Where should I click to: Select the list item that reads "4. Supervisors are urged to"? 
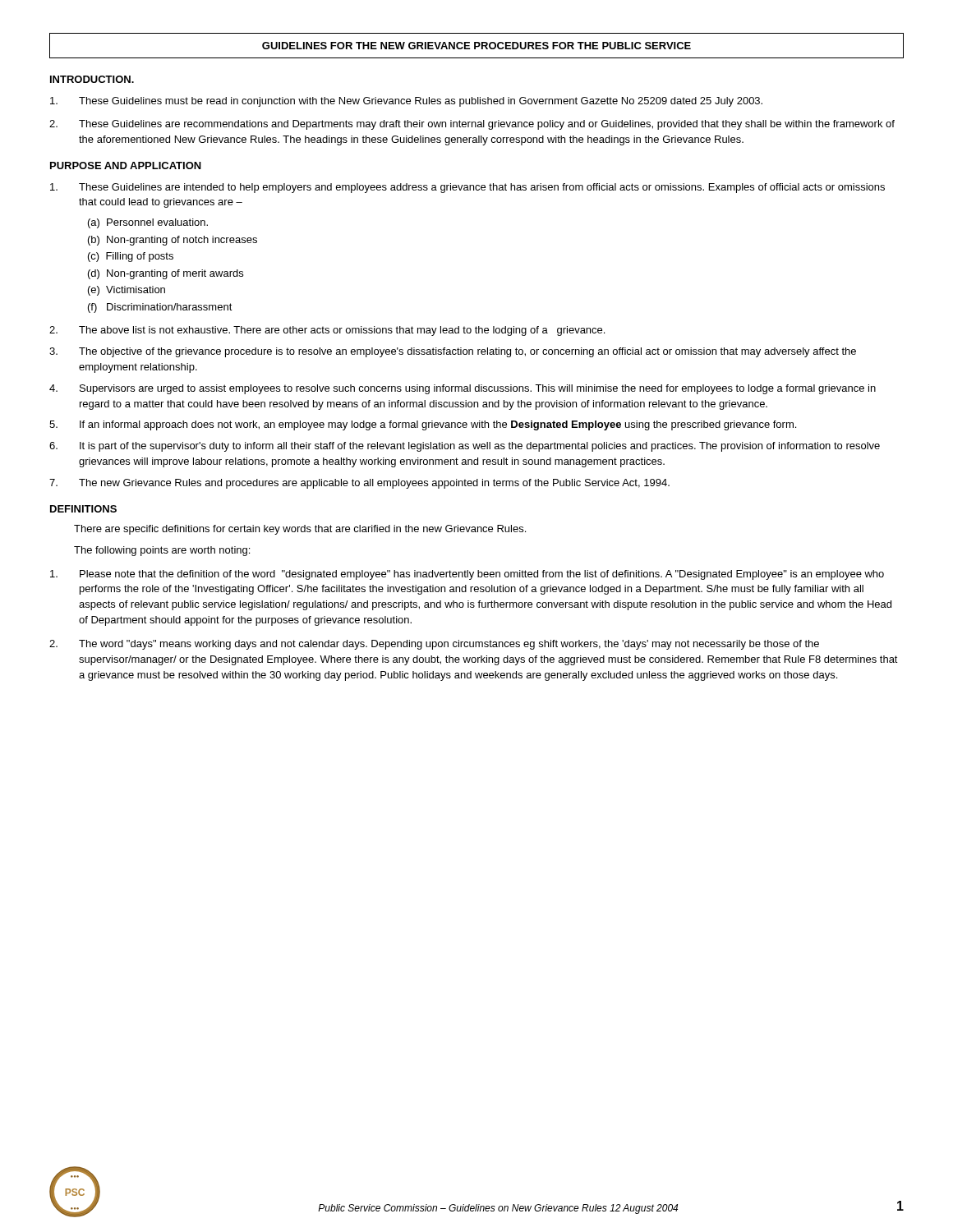[x=476, y=396]
